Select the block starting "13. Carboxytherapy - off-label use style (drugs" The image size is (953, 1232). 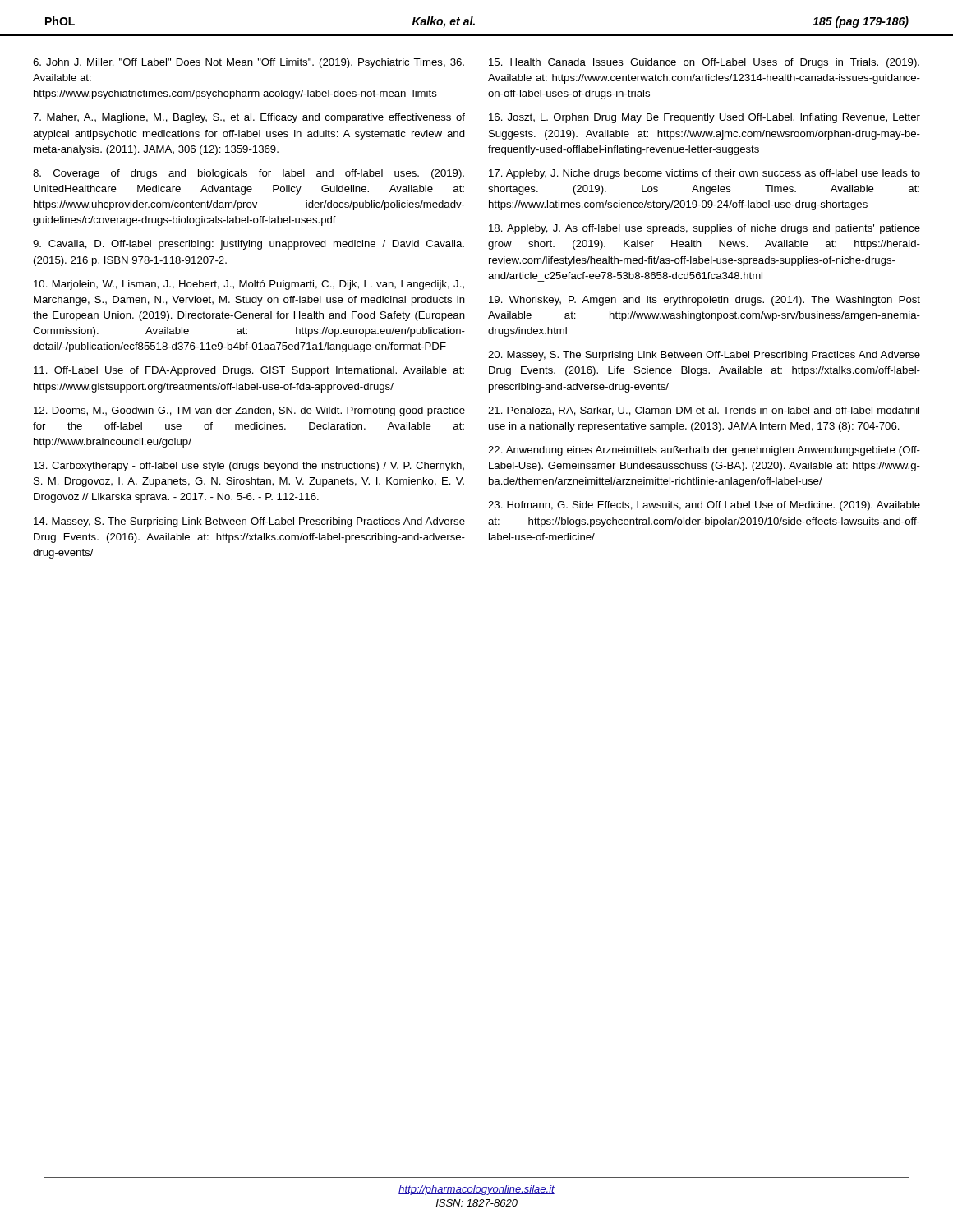(249, 481)
